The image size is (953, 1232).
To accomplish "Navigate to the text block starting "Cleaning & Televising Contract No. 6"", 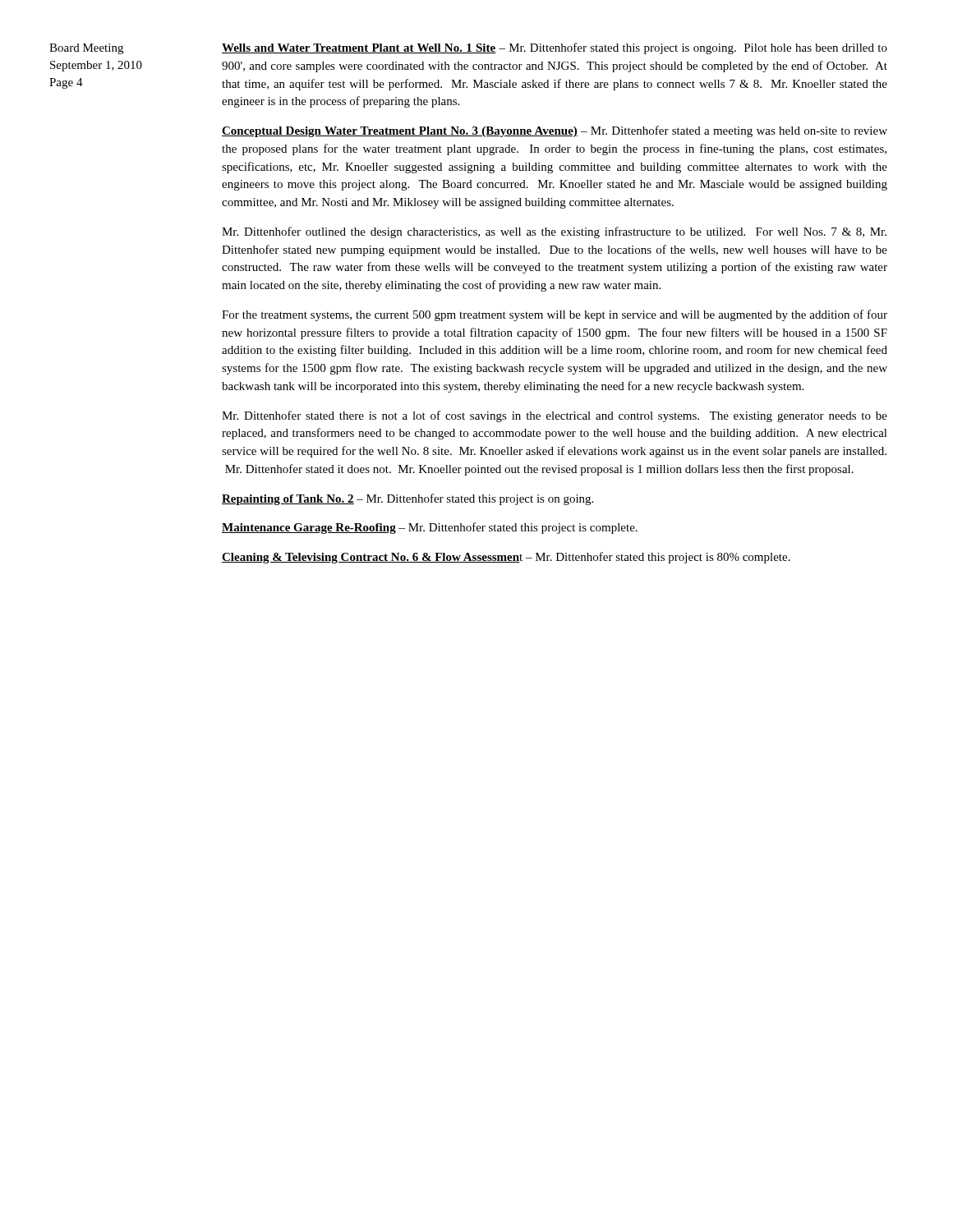I will point(555,558).
